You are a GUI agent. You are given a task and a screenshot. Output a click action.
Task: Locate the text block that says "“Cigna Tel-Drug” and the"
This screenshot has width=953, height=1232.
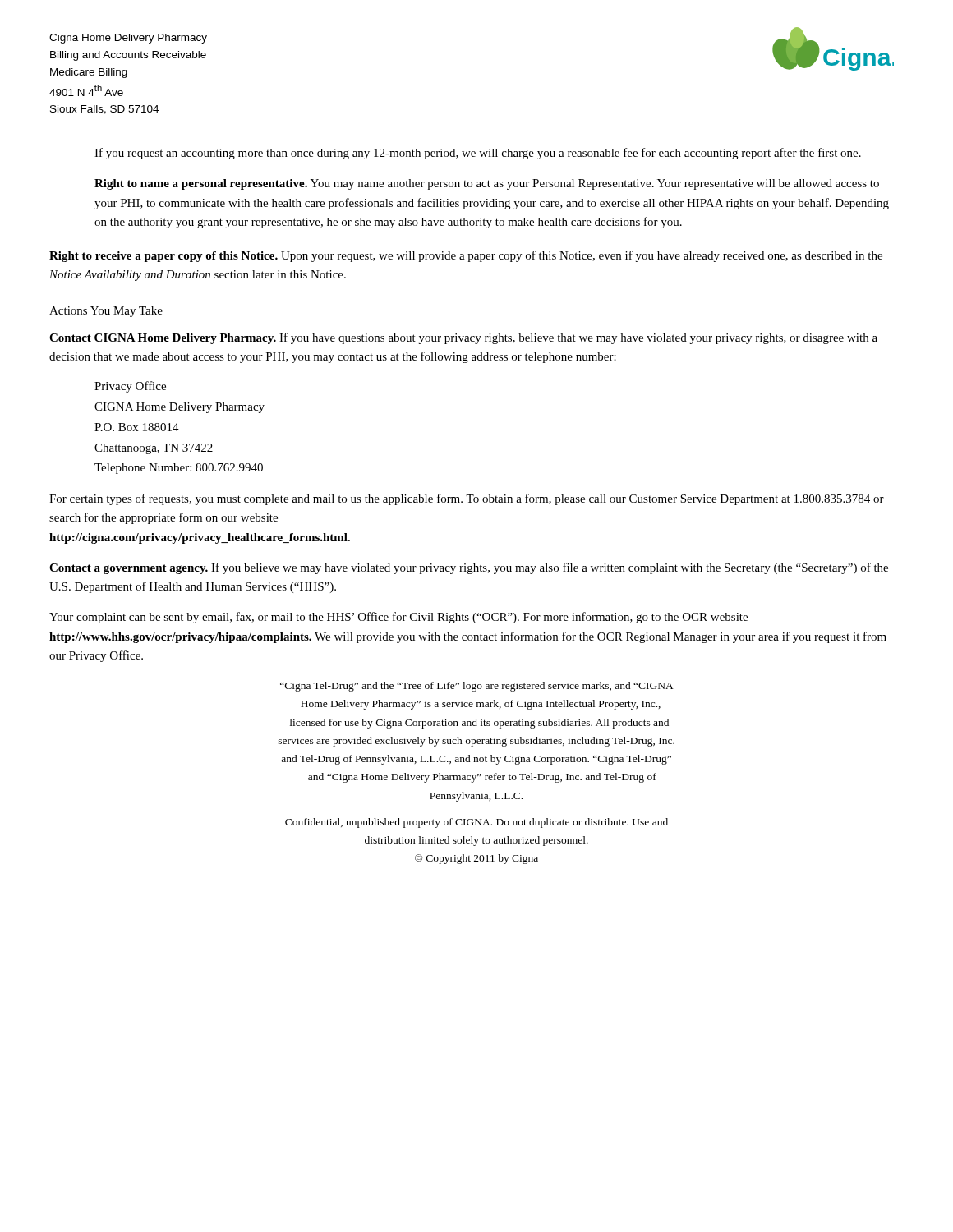coord(476,740)
